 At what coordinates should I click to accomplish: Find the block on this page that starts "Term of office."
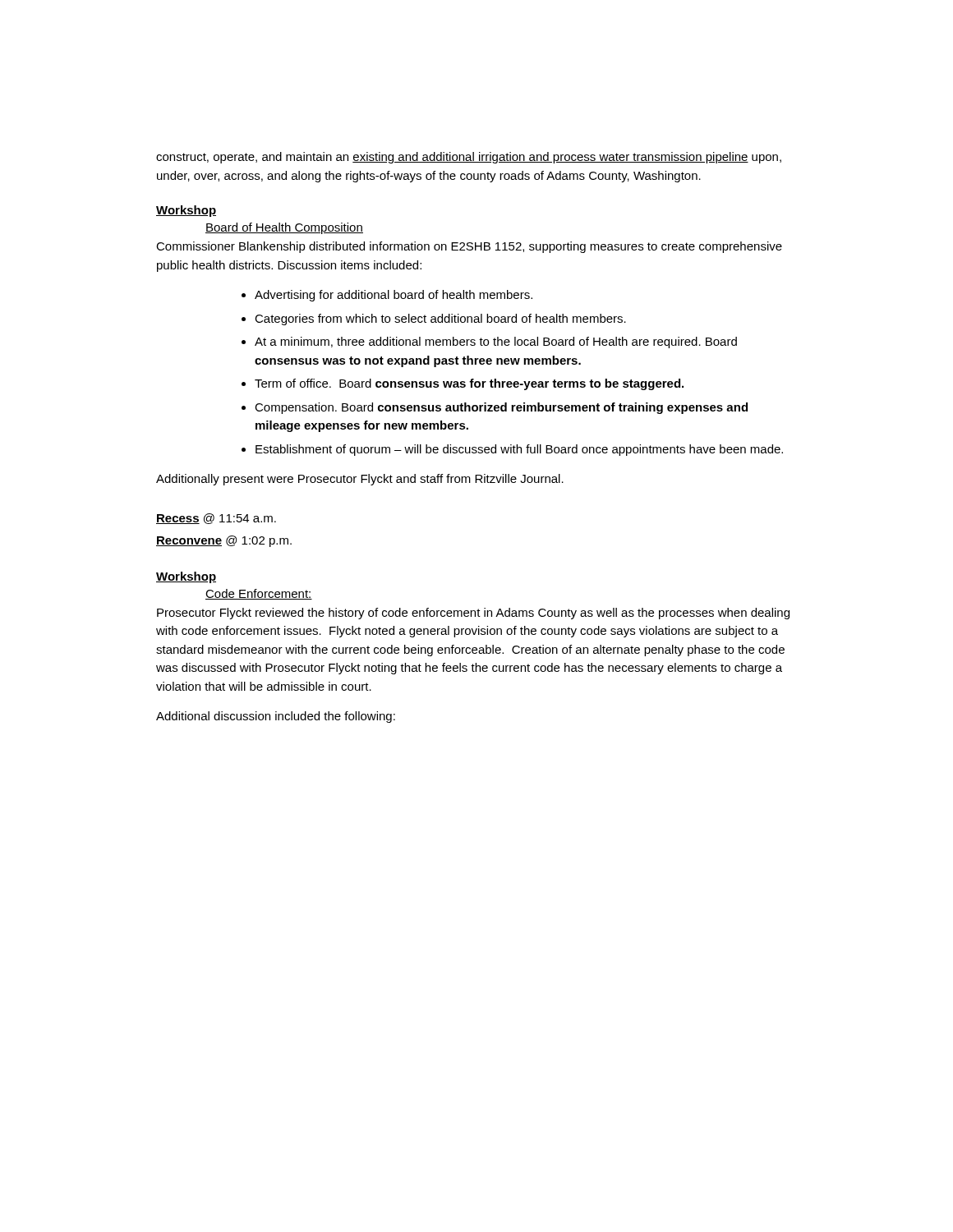[470, 383]
